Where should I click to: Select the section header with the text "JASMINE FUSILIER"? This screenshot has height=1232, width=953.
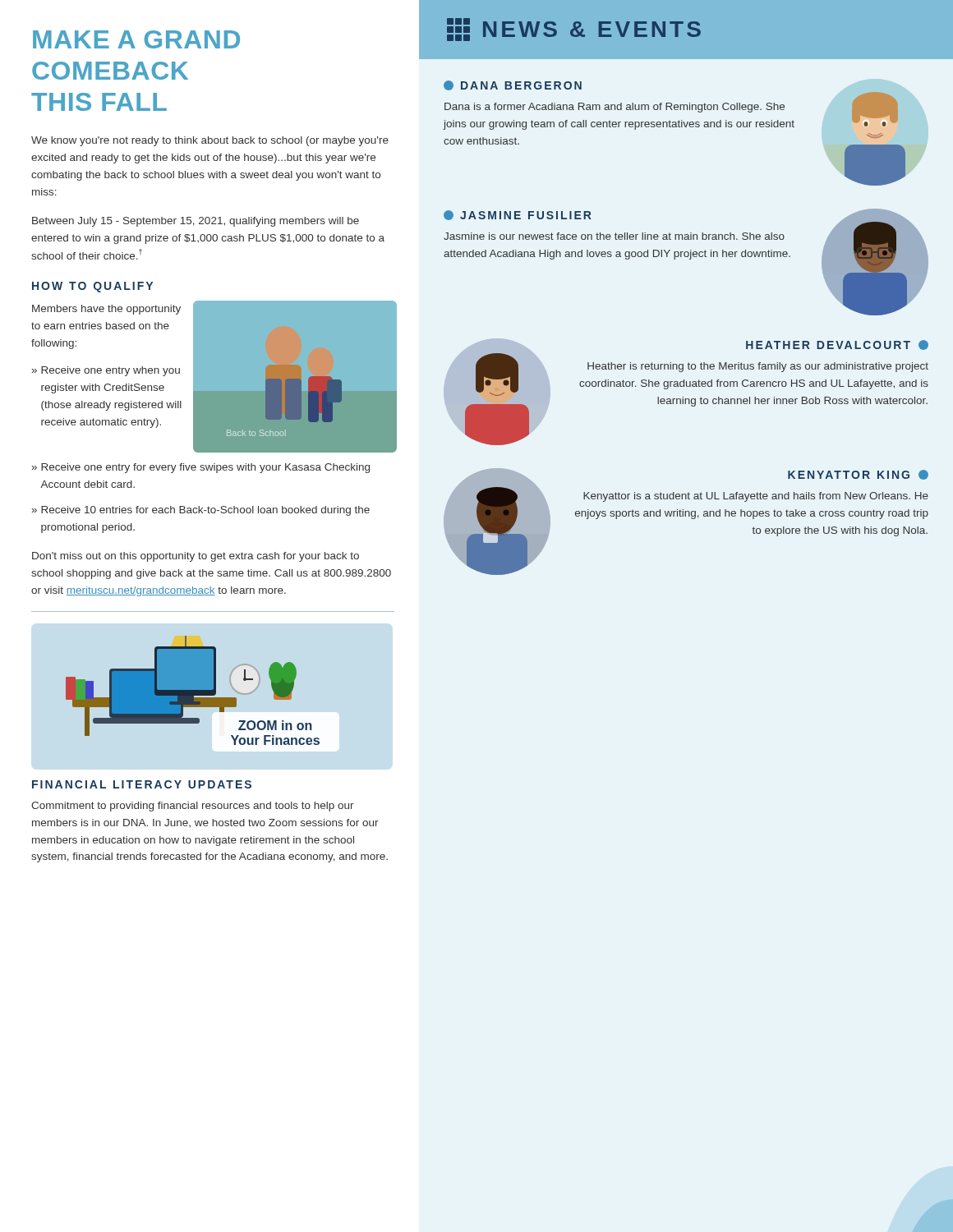[518, 215]
